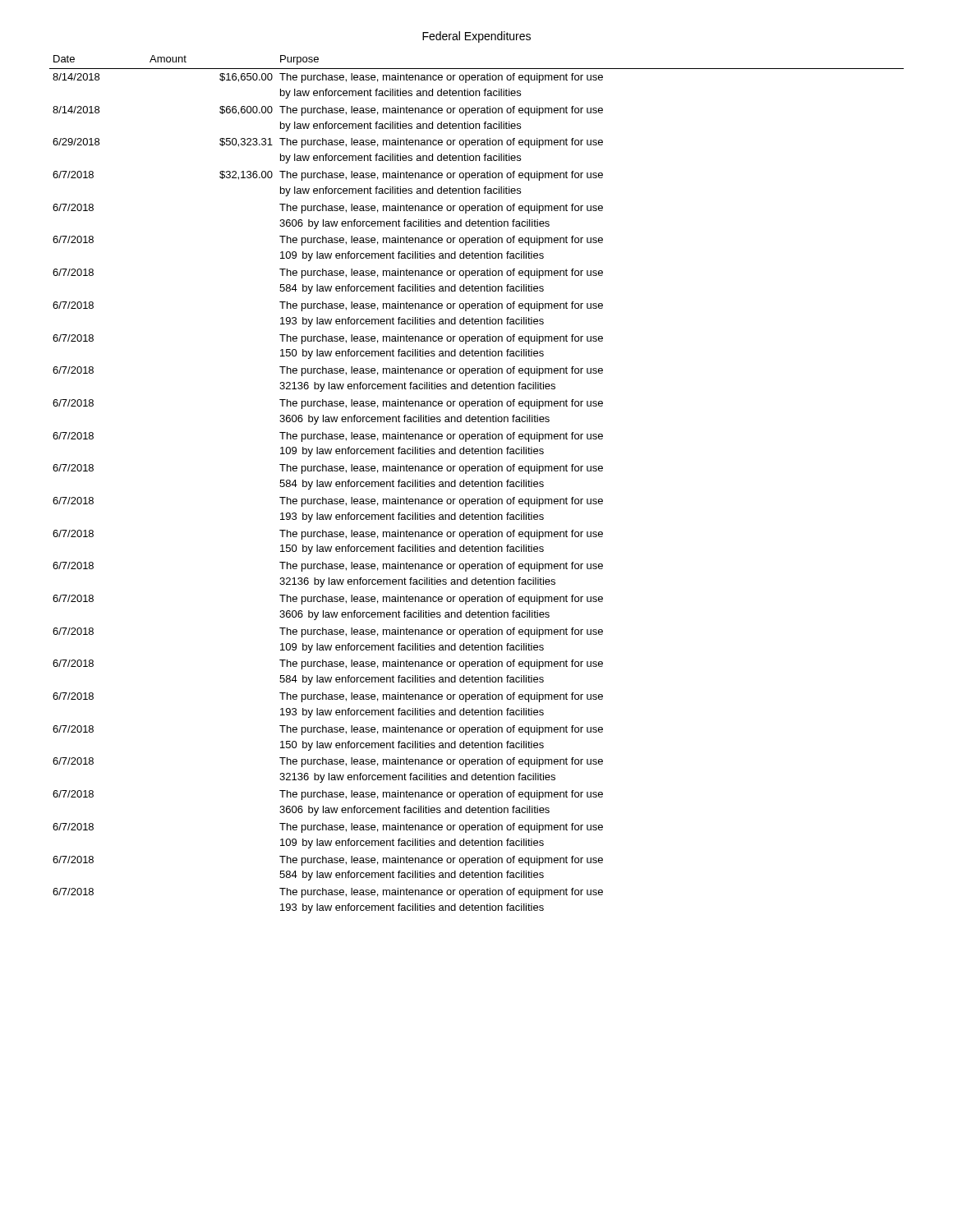Locate the table with the text "The purchase, lease,"
The height and width of the screenshot is (1232, 953).
click(476, 484)
